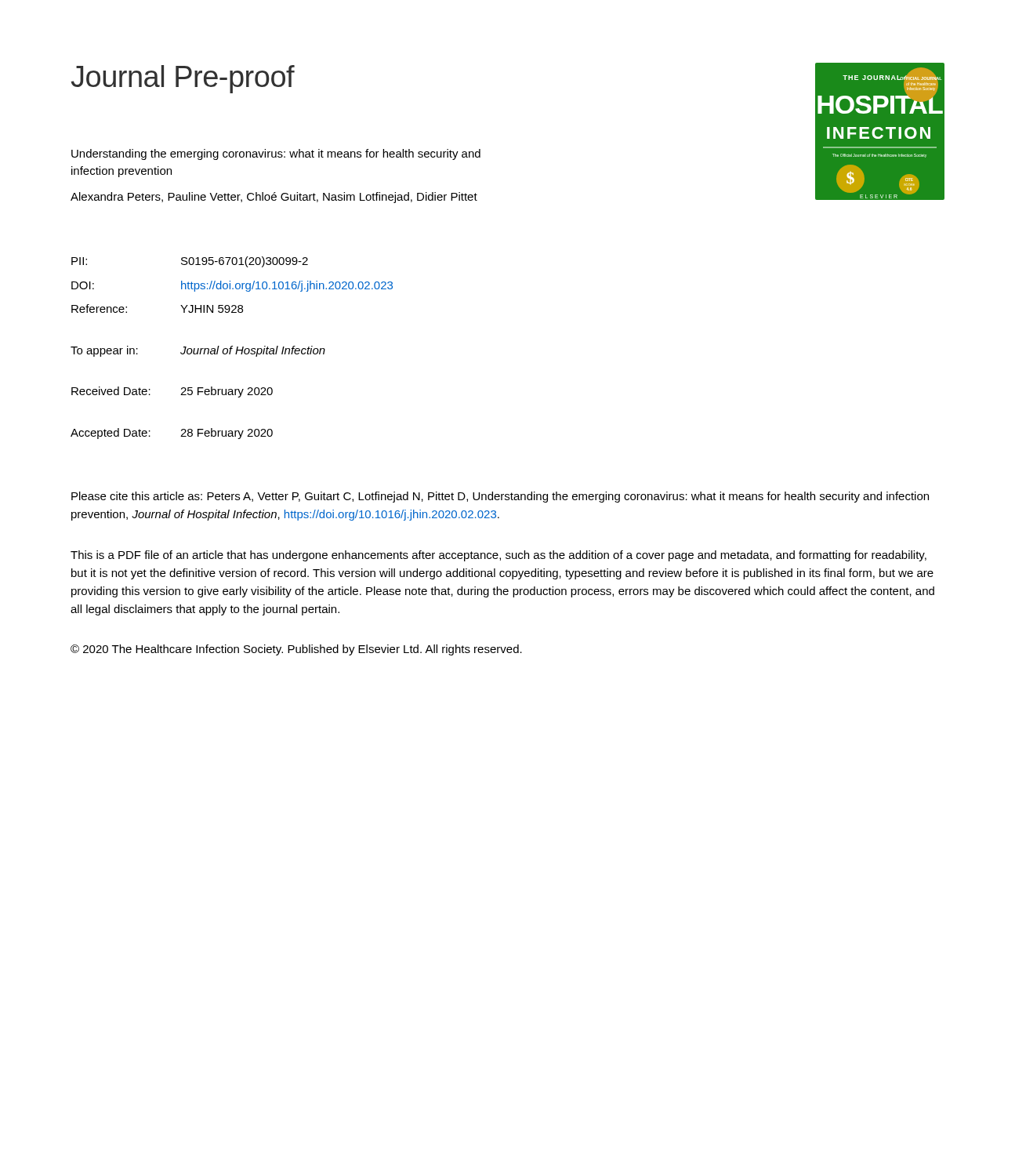Find the text block that says "© 2020 The Healthcare Infection Society."

click(507, 649)
